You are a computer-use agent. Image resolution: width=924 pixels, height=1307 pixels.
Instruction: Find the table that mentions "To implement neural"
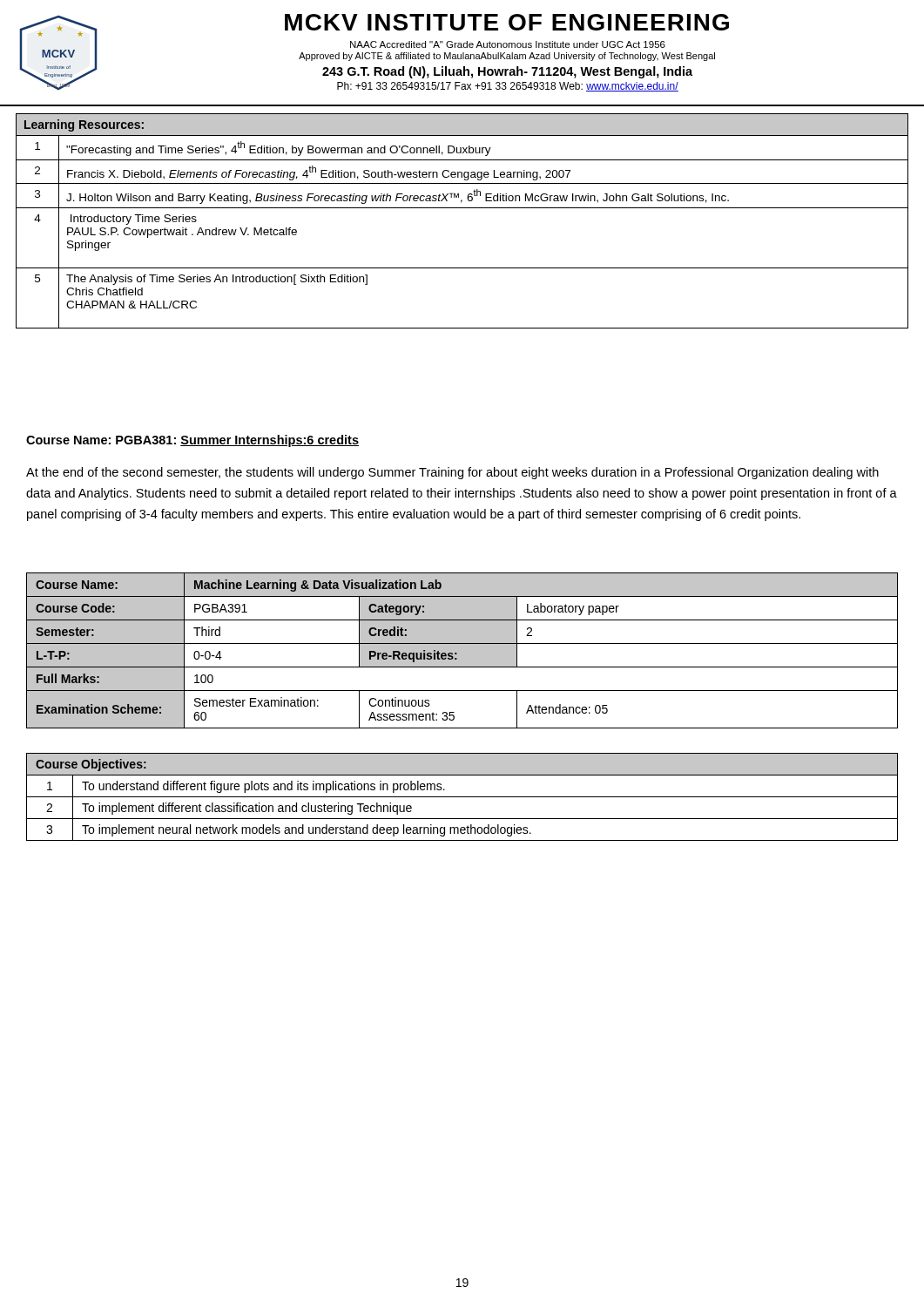tap(462, 797)
